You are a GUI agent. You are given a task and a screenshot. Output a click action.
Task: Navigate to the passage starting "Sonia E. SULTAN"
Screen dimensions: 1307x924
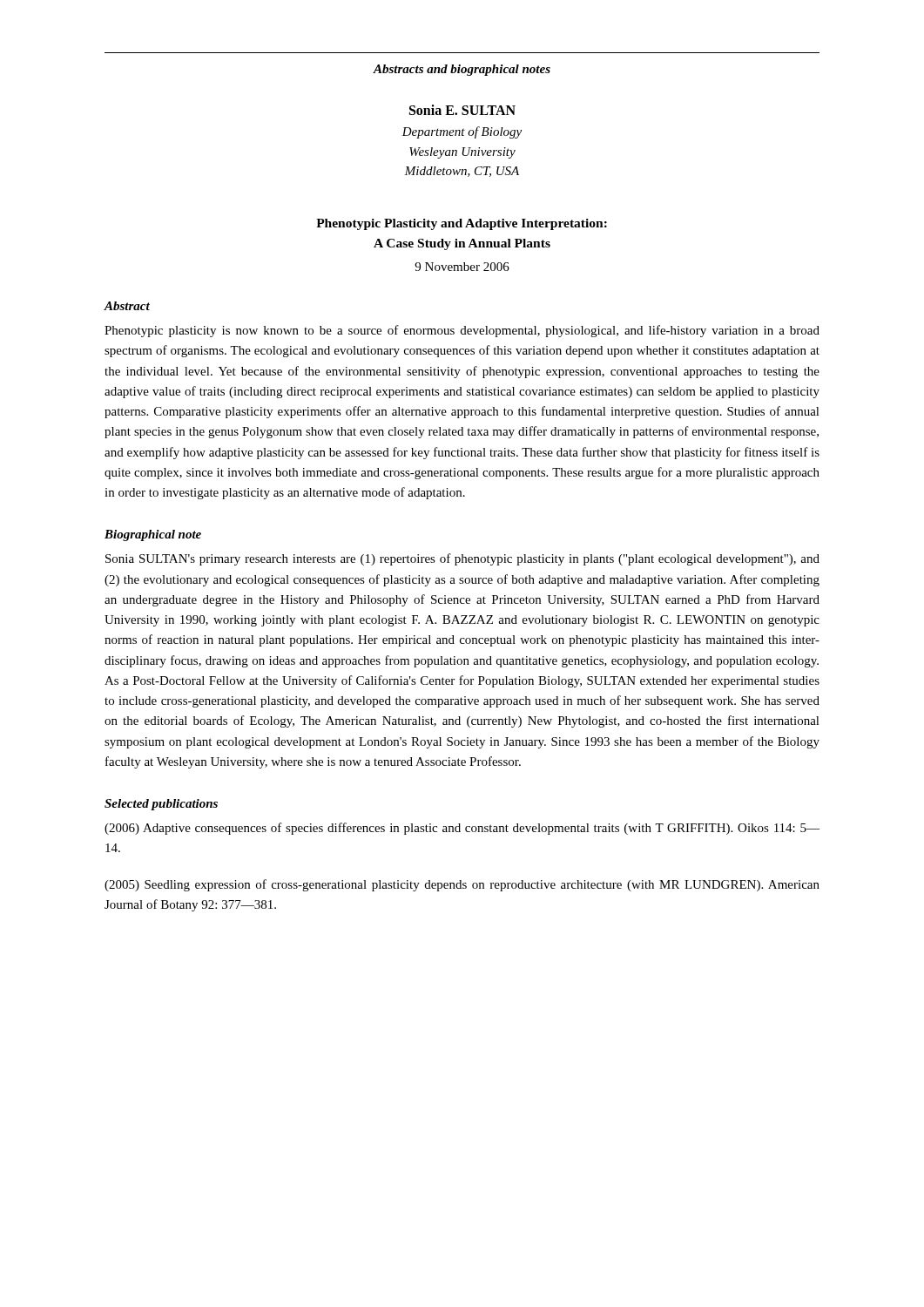tap(462, 110)
